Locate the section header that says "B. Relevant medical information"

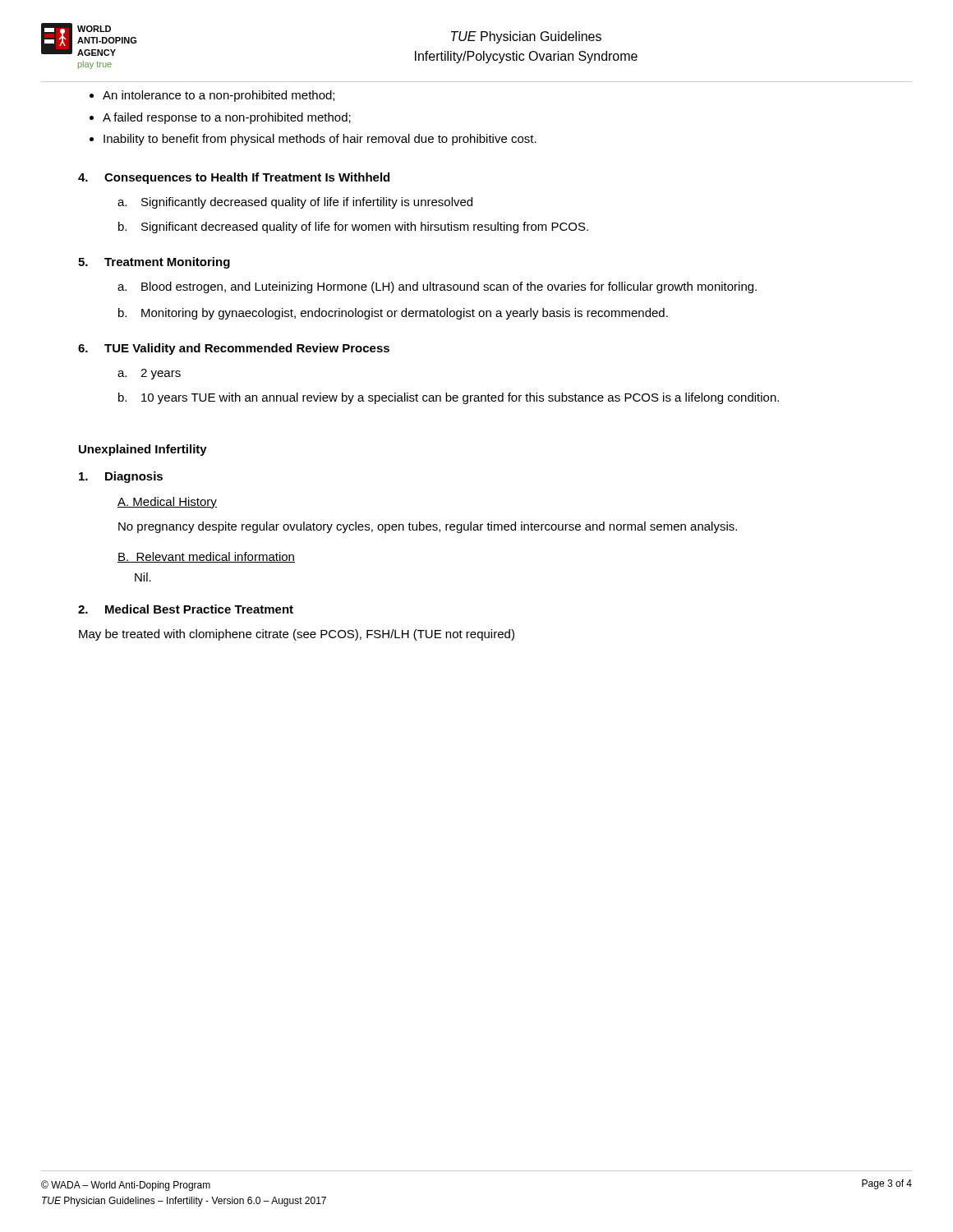(206, 556)
